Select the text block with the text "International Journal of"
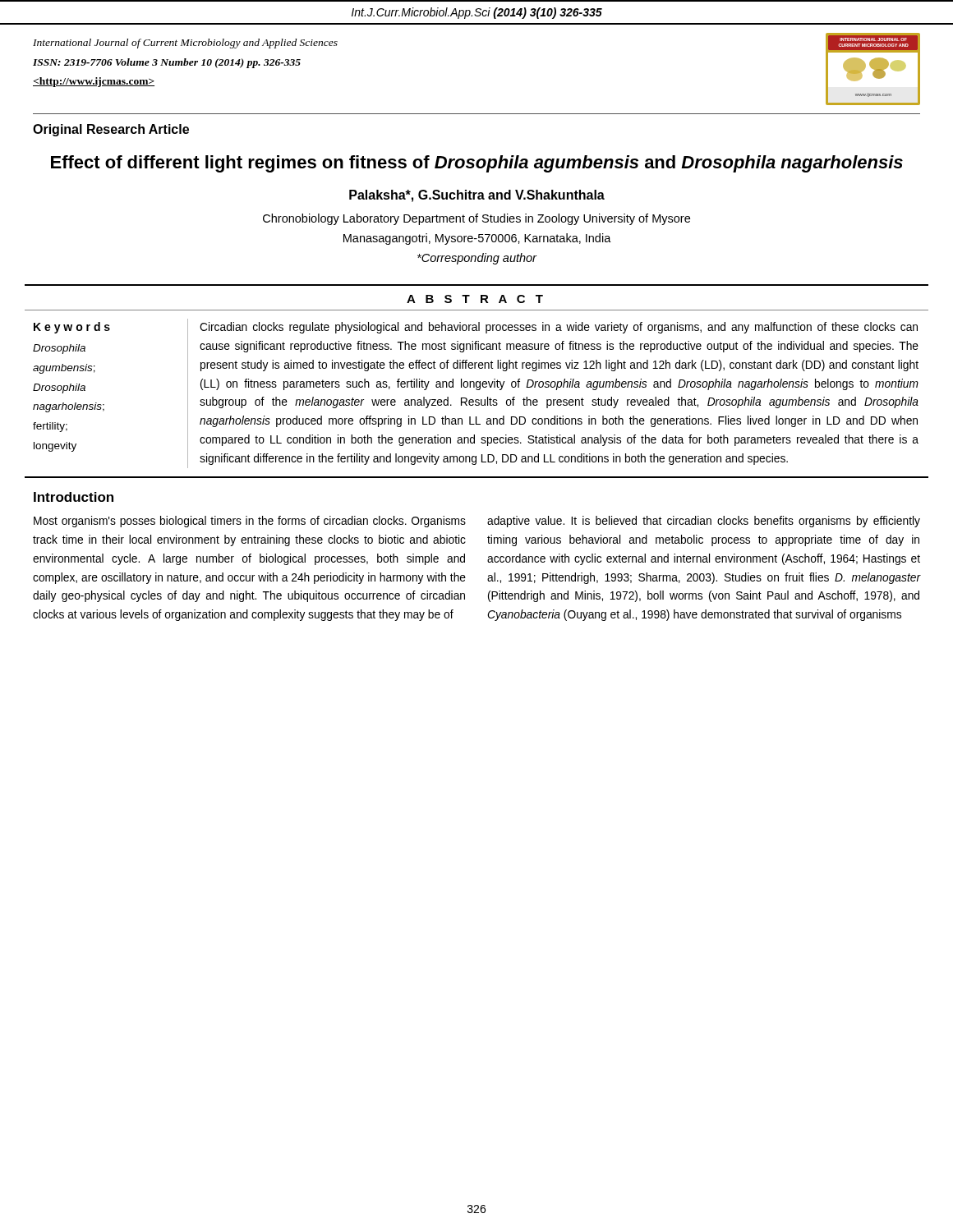 185,62
